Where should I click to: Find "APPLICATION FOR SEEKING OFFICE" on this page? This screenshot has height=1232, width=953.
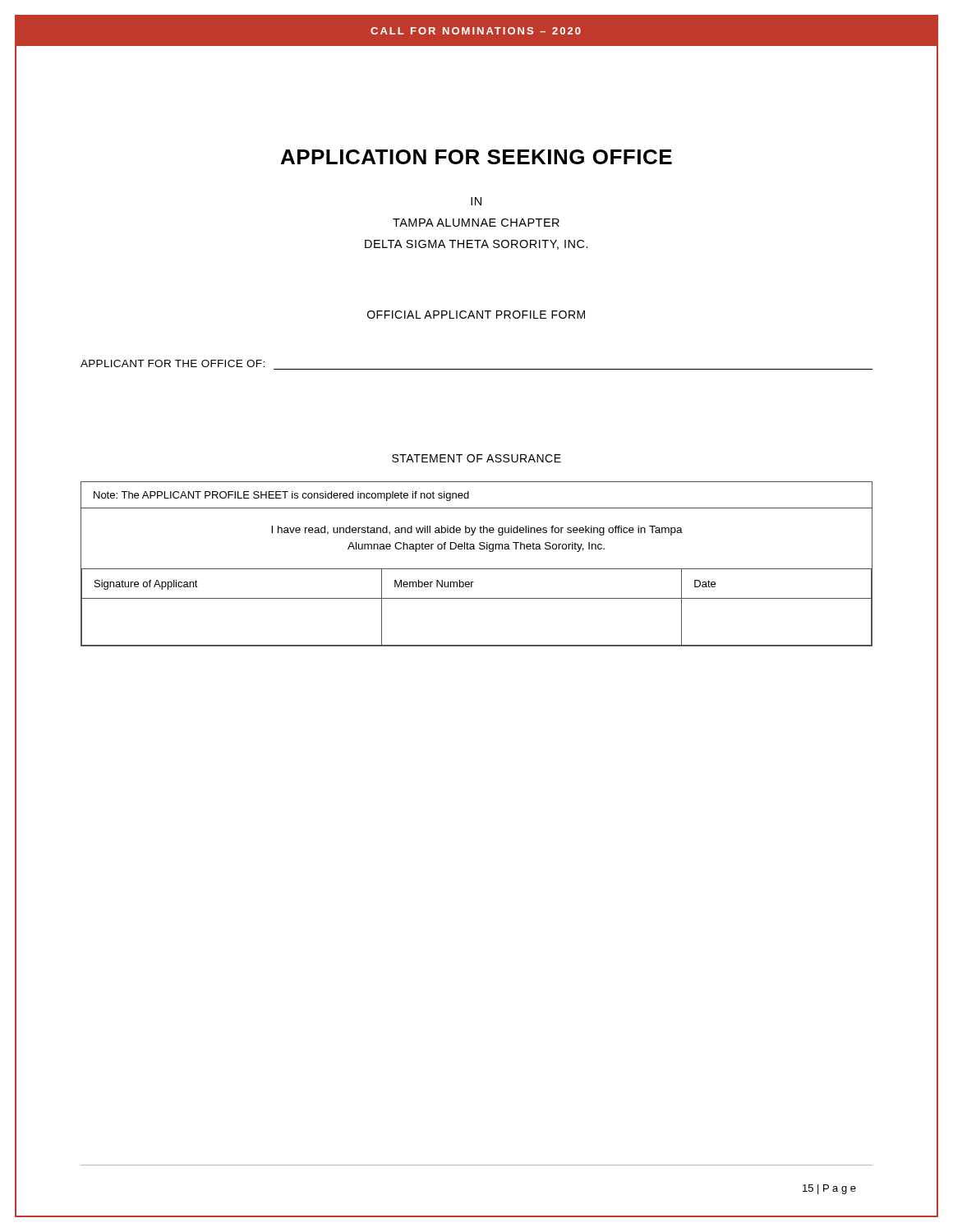coord(476,157)
